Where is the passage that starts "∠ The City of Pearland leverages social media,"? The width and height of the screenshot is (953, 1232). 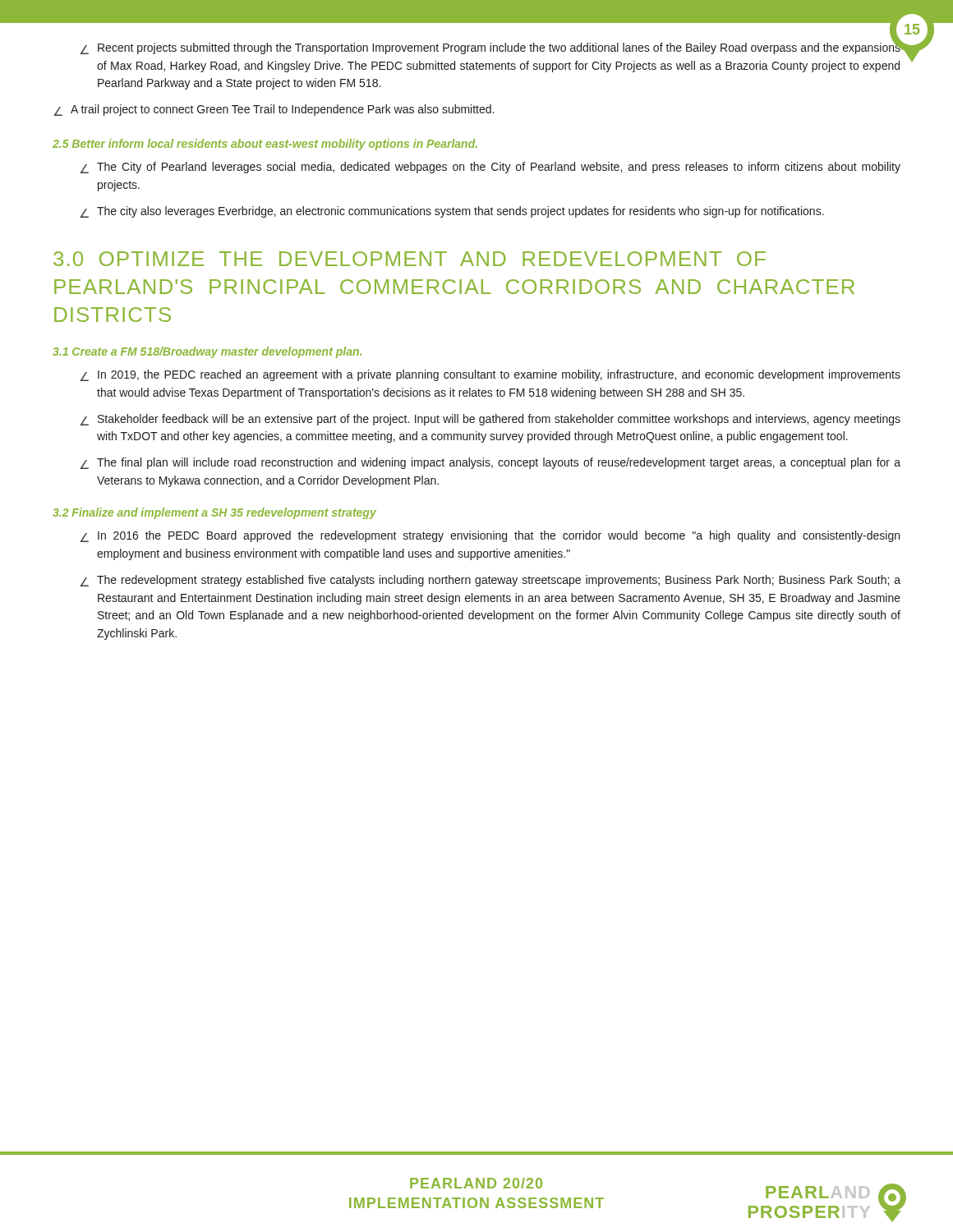(x=490, y=177)
